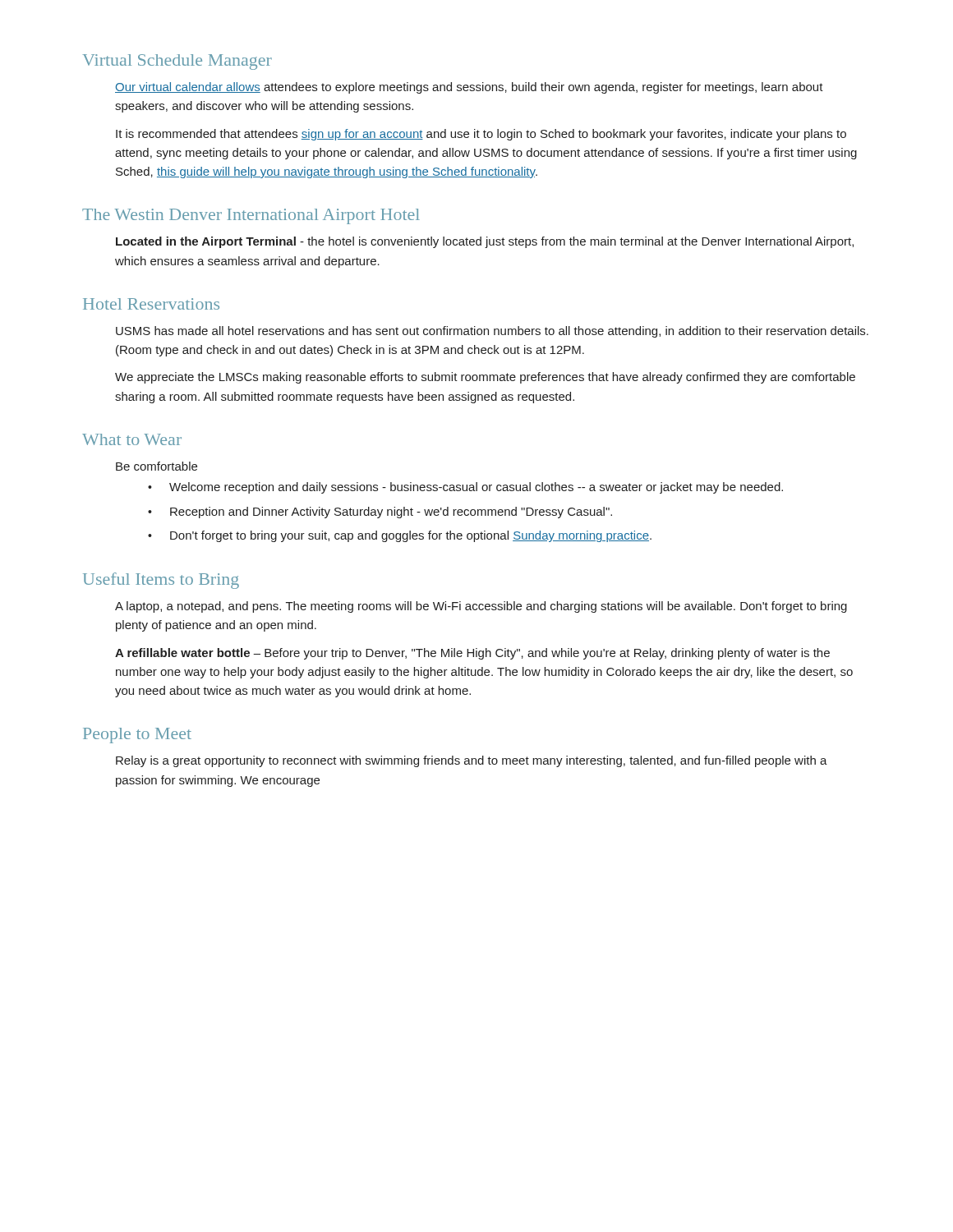Select the passage starting "• Welcome reception and daily"

coord(466,487)
